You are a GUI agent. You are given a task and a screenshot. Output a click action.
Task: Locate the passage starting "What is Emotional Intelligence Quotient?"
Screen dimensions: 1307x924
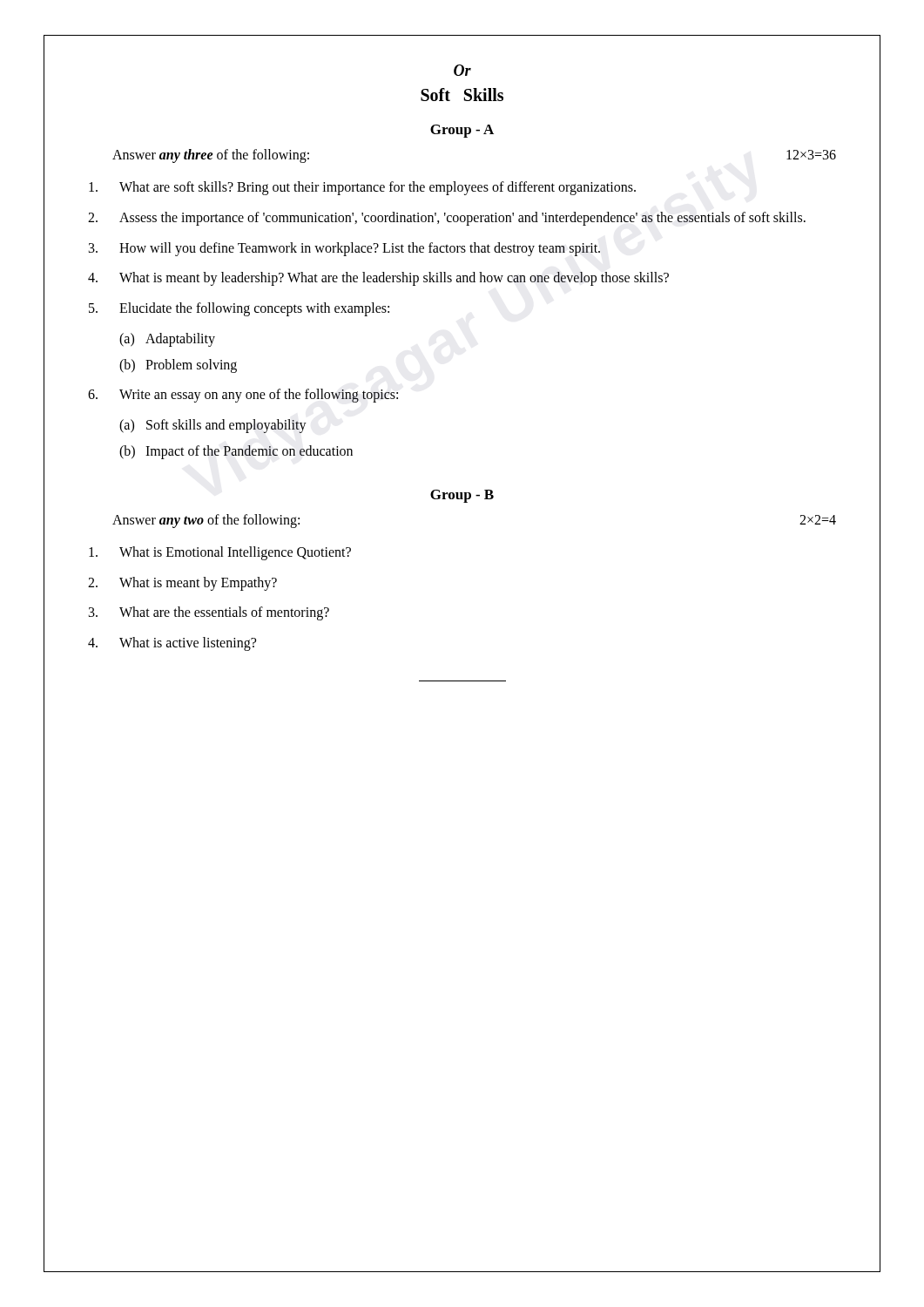pyautogui.click(x=220, y=553)
